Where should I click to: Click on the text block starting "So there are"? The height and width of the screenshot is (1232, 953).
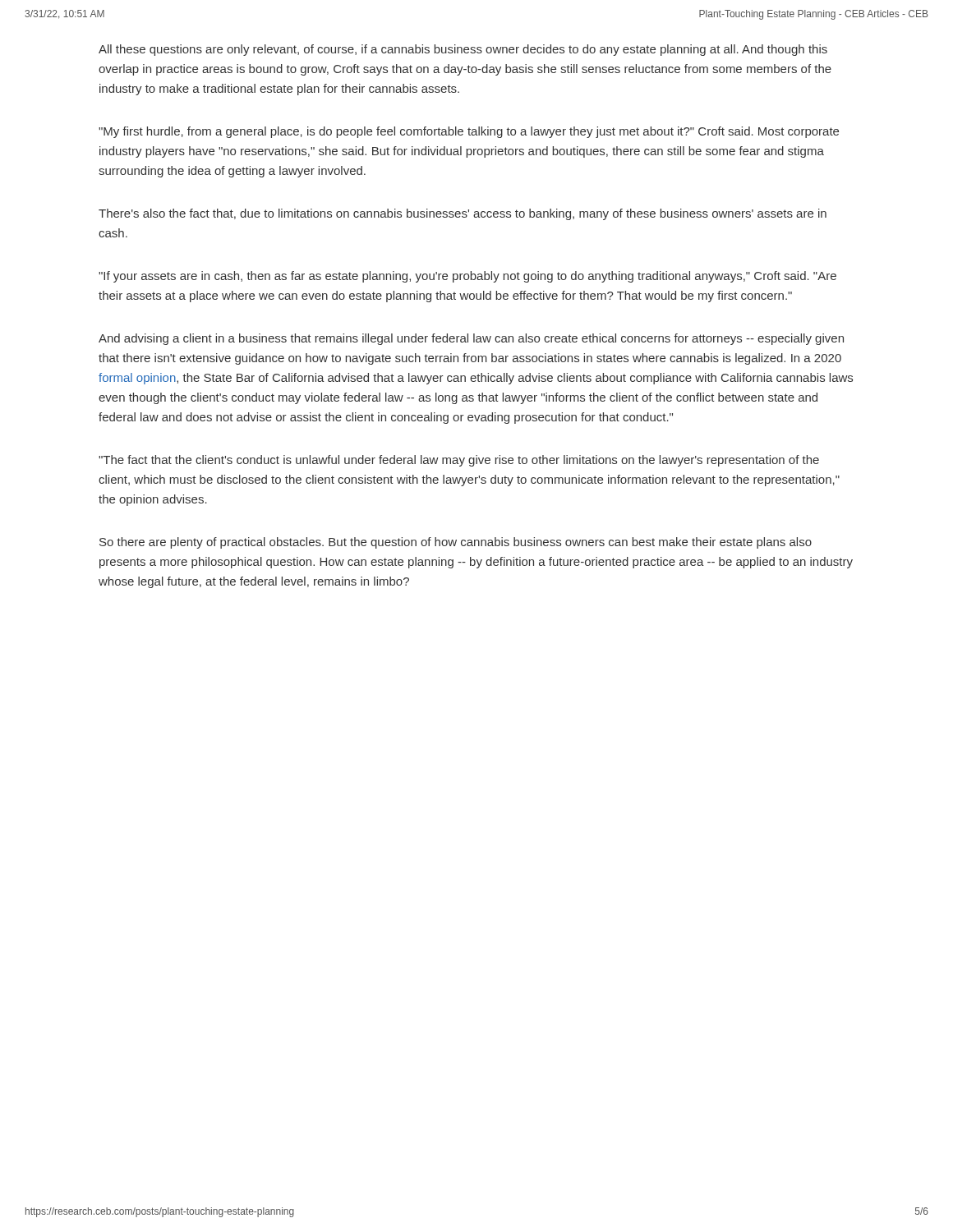(476, 561)
